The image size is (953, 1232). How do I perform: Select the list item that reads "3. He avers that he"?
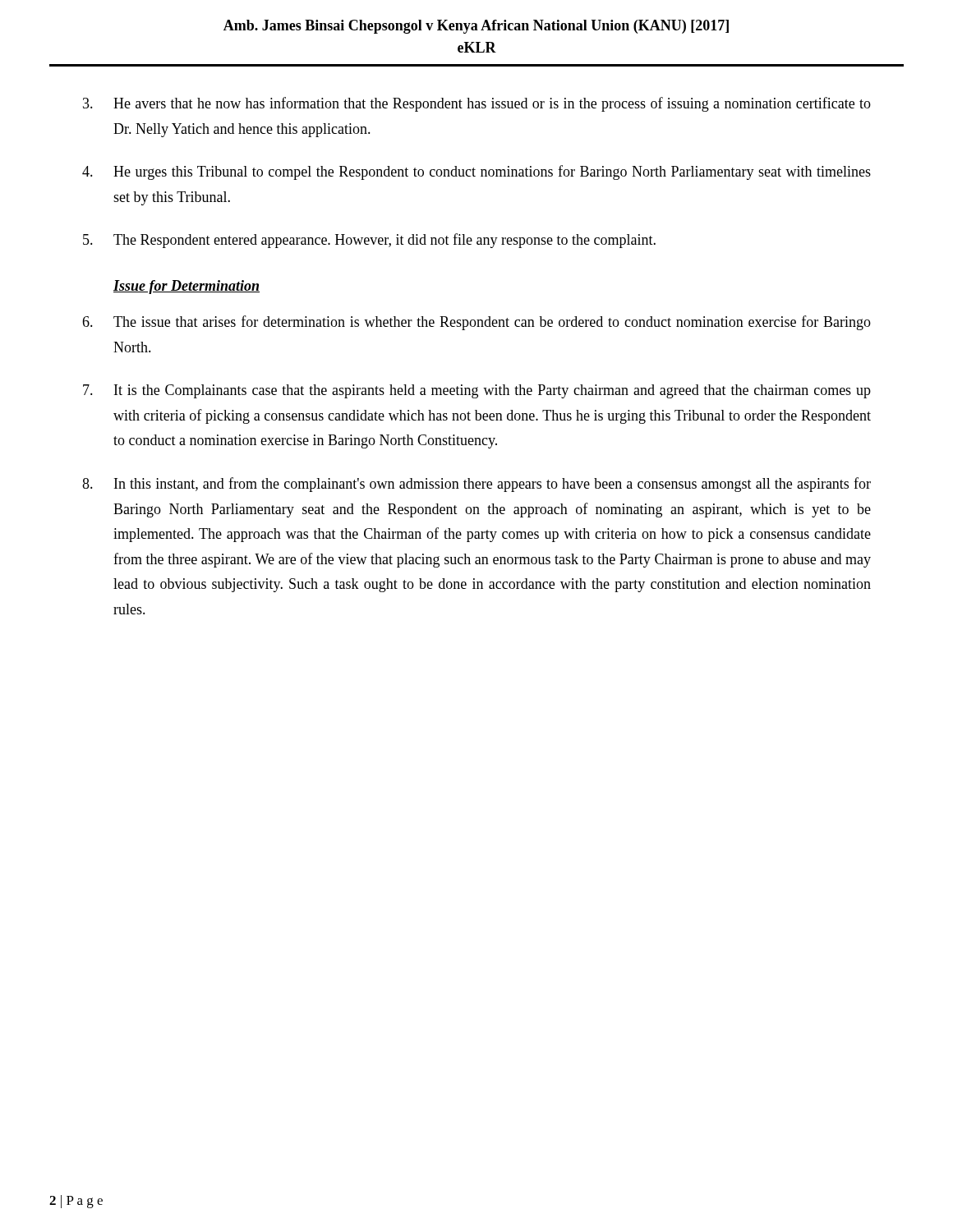(476, 116)
